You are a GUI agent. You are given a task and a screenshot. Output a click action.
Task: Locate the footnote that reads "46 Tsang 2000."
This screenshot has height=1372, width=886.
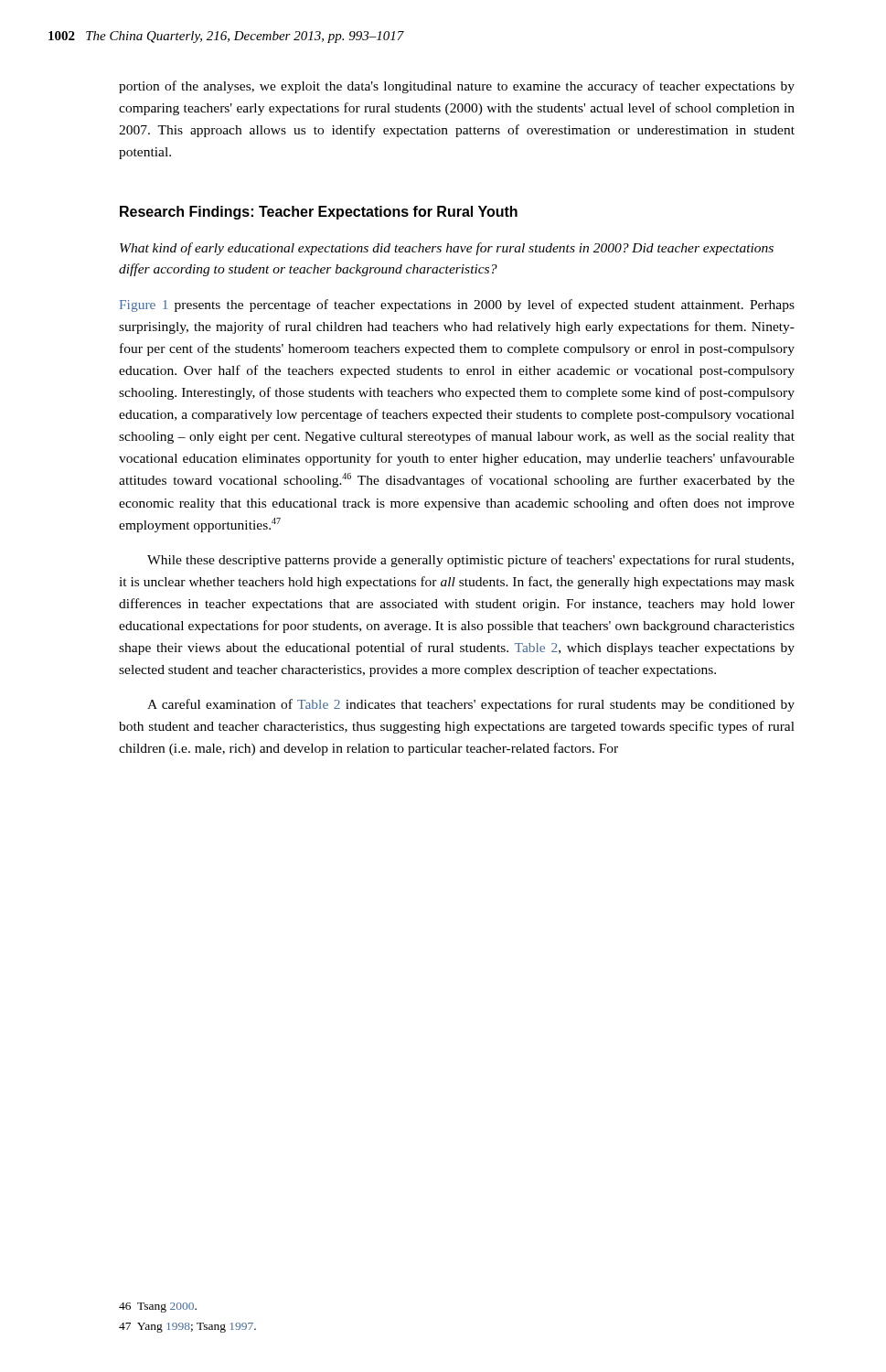click(158, 1305)
